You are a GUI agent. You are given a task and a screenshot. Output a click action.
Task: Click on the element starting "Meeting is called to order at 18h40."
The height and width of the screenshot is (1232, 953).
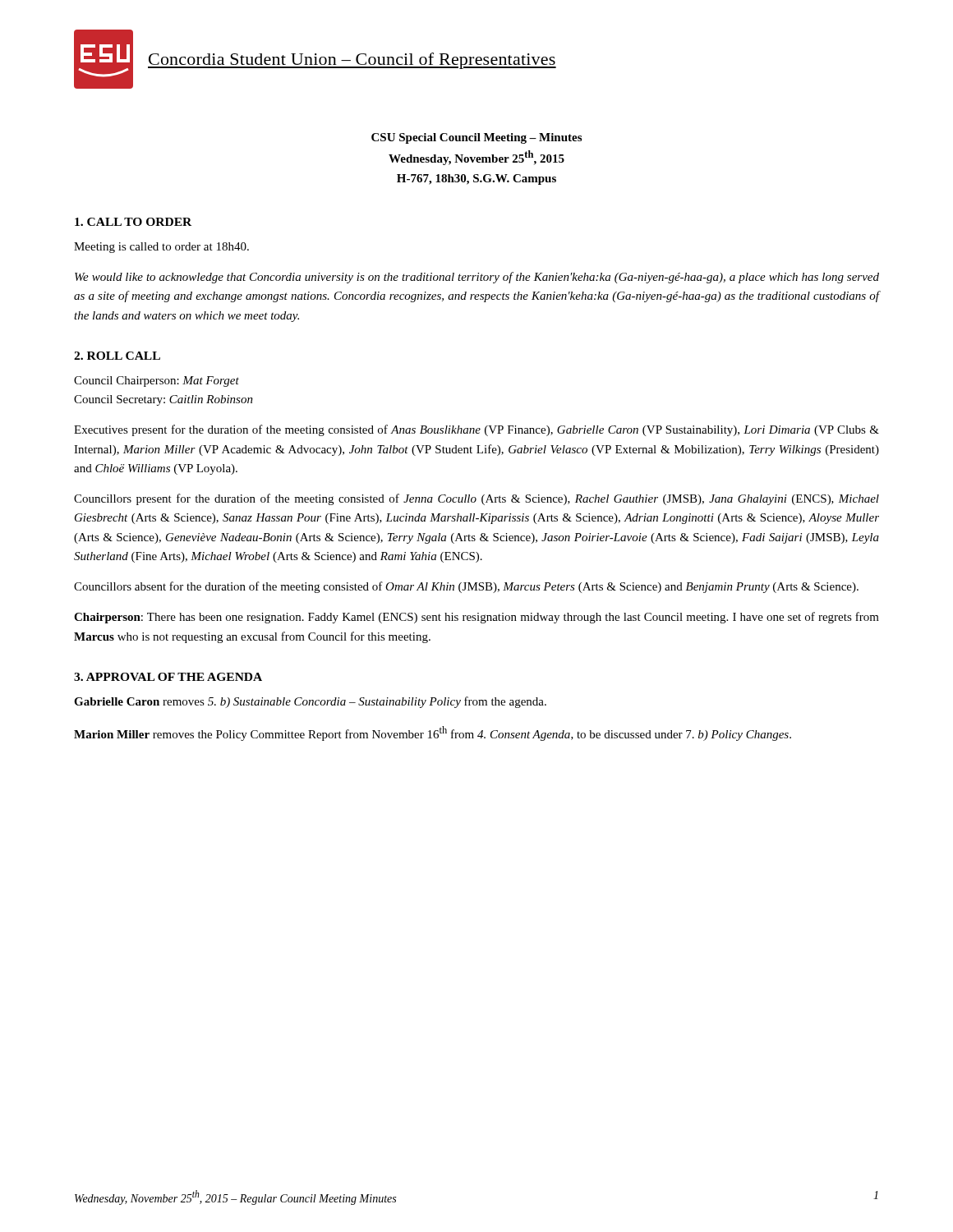pos(162,246)
